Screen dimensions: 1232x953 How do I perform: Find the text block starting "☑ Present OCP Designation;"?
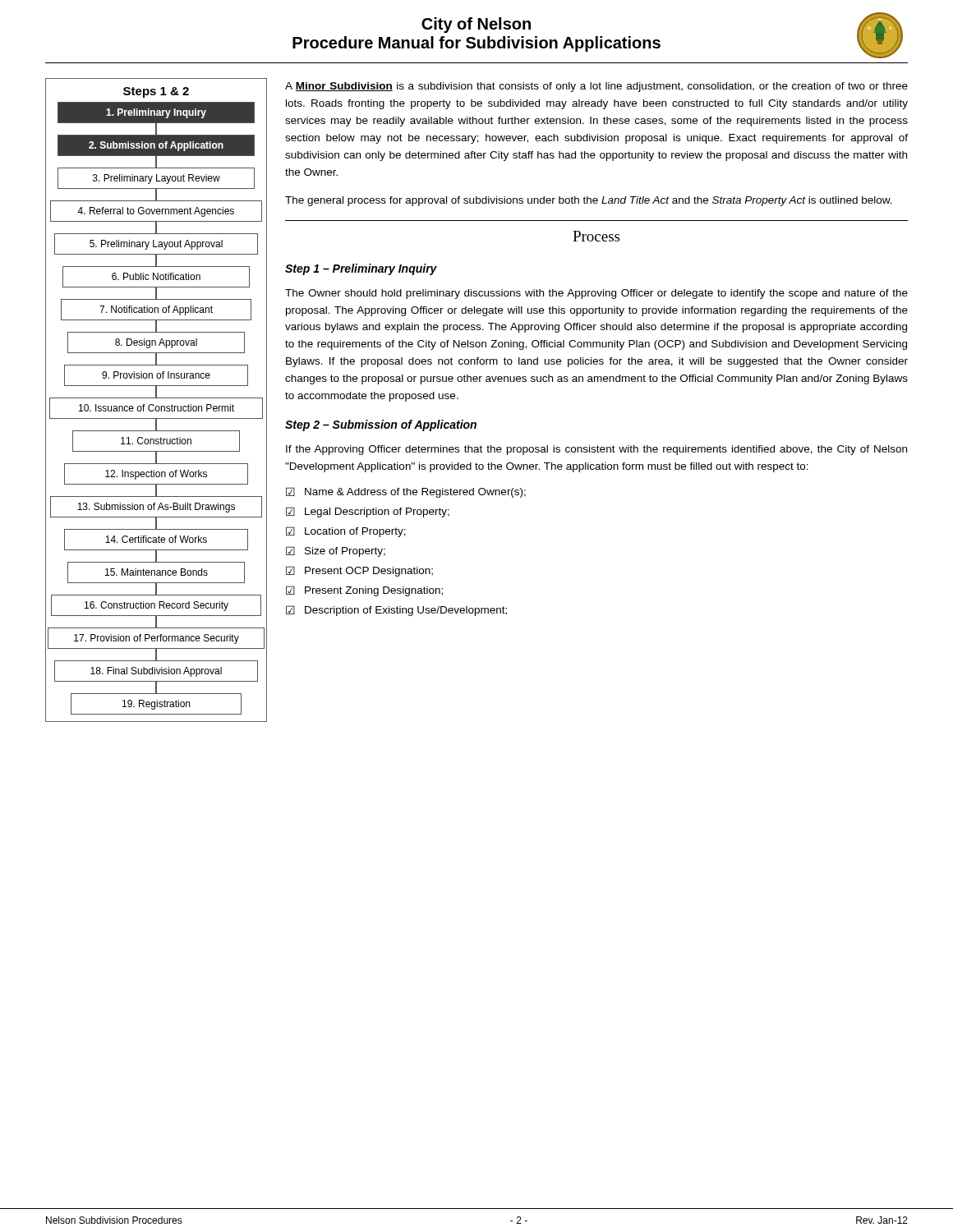359,571
